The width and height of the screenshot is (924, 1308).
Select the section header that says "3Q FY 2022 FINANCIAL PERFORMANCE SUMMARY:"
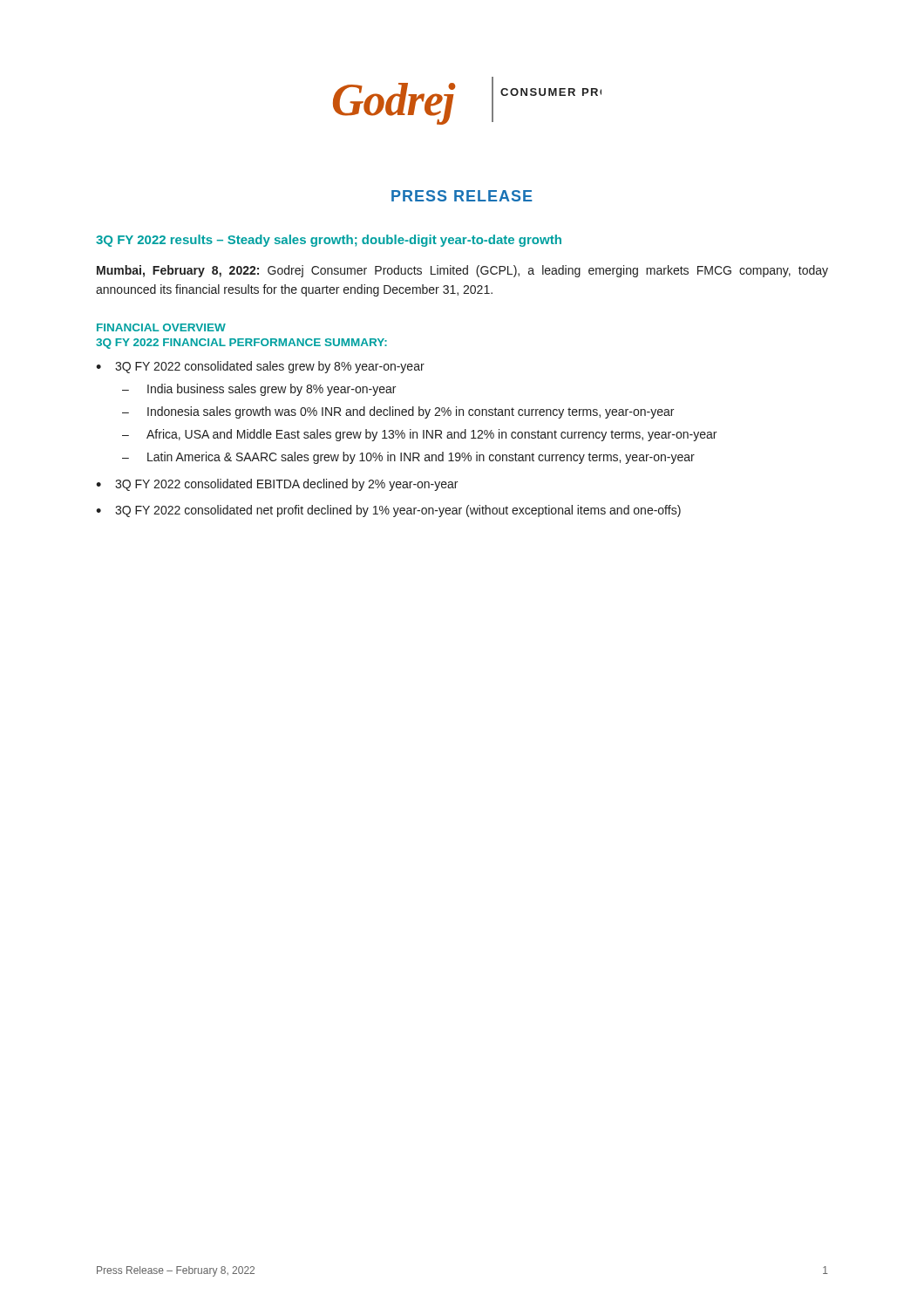242,342
